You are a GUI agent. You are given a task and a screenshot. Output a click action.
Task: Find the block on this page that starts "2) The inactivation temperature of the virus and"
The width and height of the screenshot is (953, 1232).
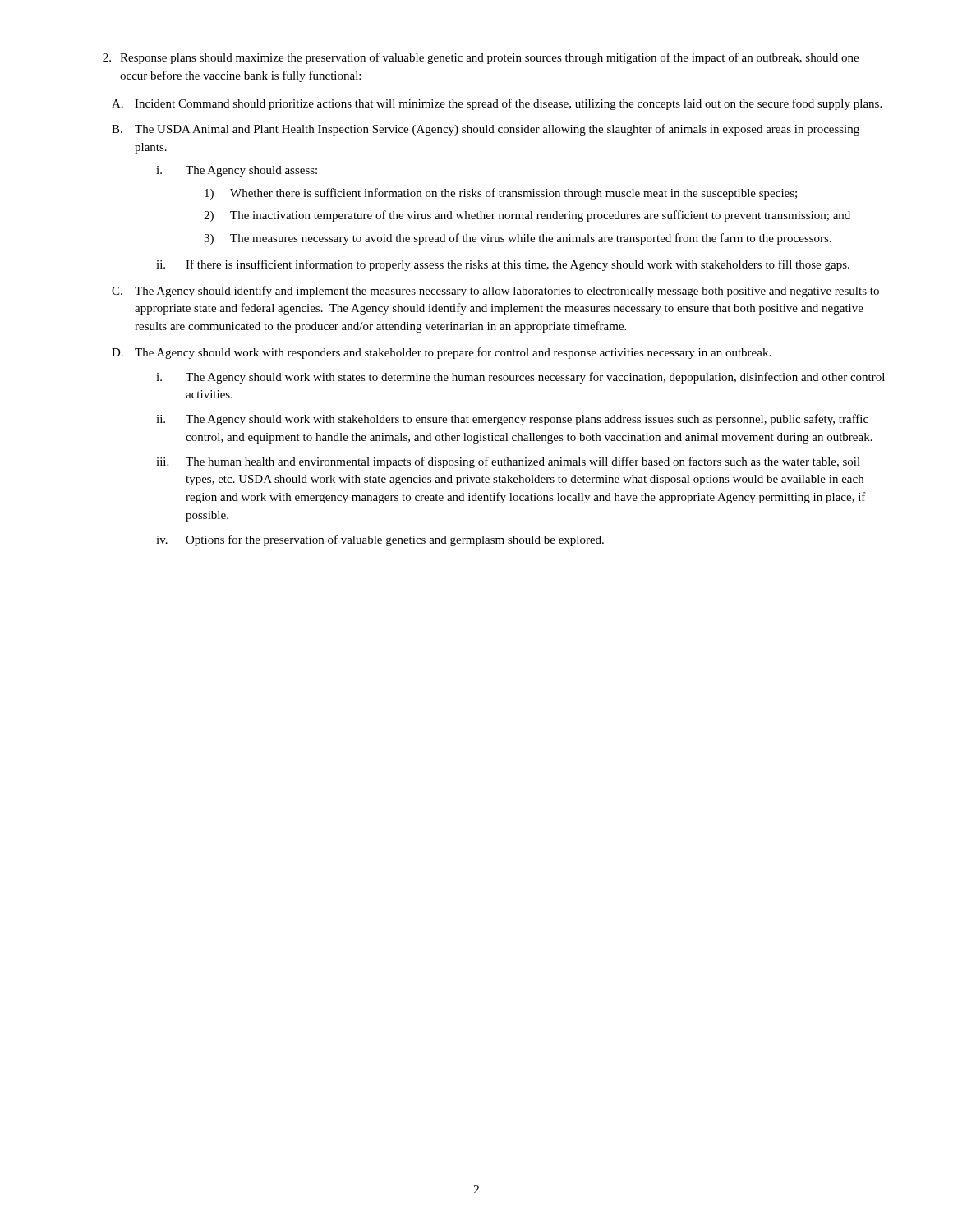tap(545, 216)
